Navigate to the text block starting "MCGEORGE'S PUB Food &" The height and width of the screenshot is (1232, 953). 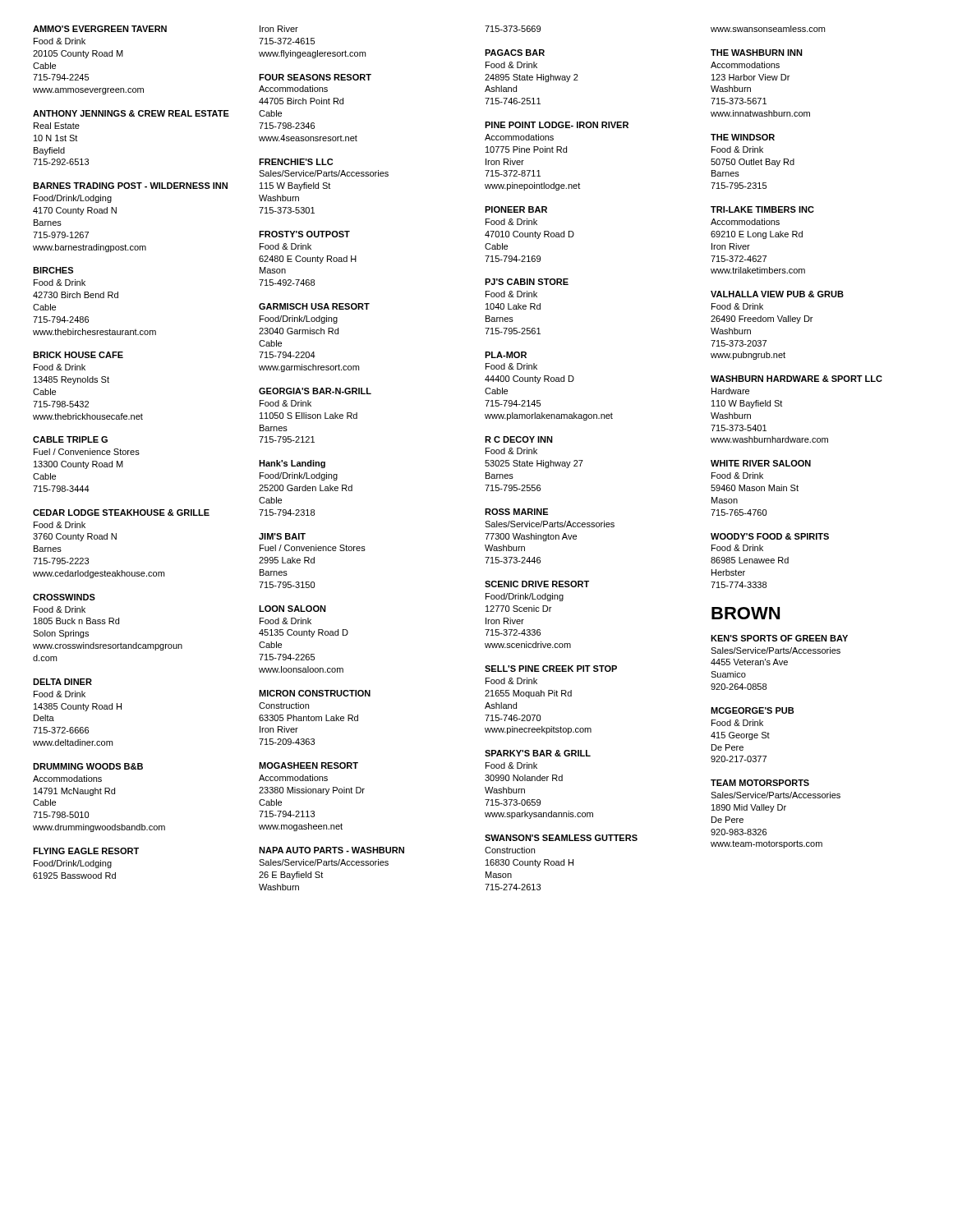pyautogui.click(x=752, y=710)
